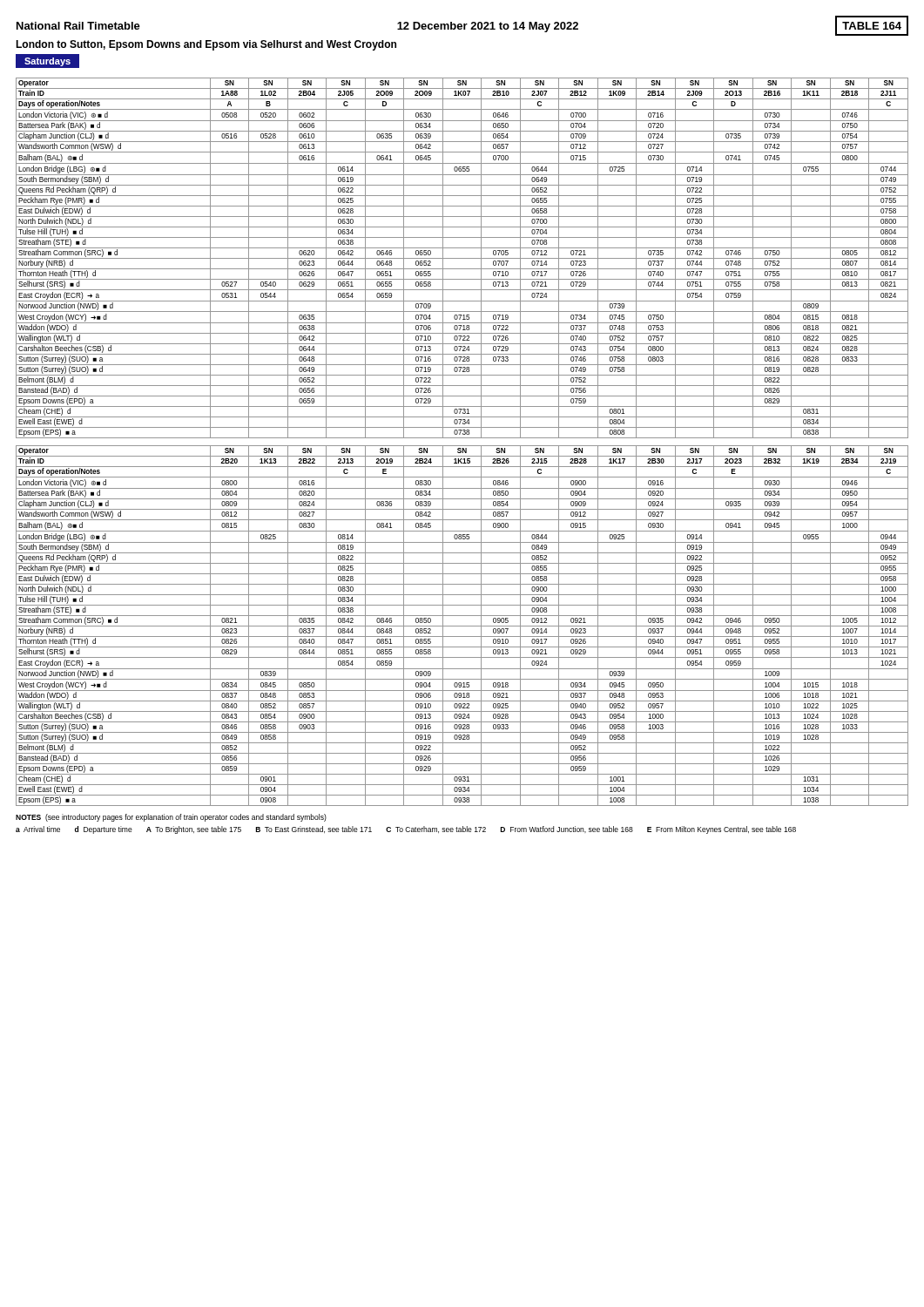This screenshot has height=1307, width=924.
Task: Locate the block of text that opens with "a Arrival time d"
Action: (406, 829)
